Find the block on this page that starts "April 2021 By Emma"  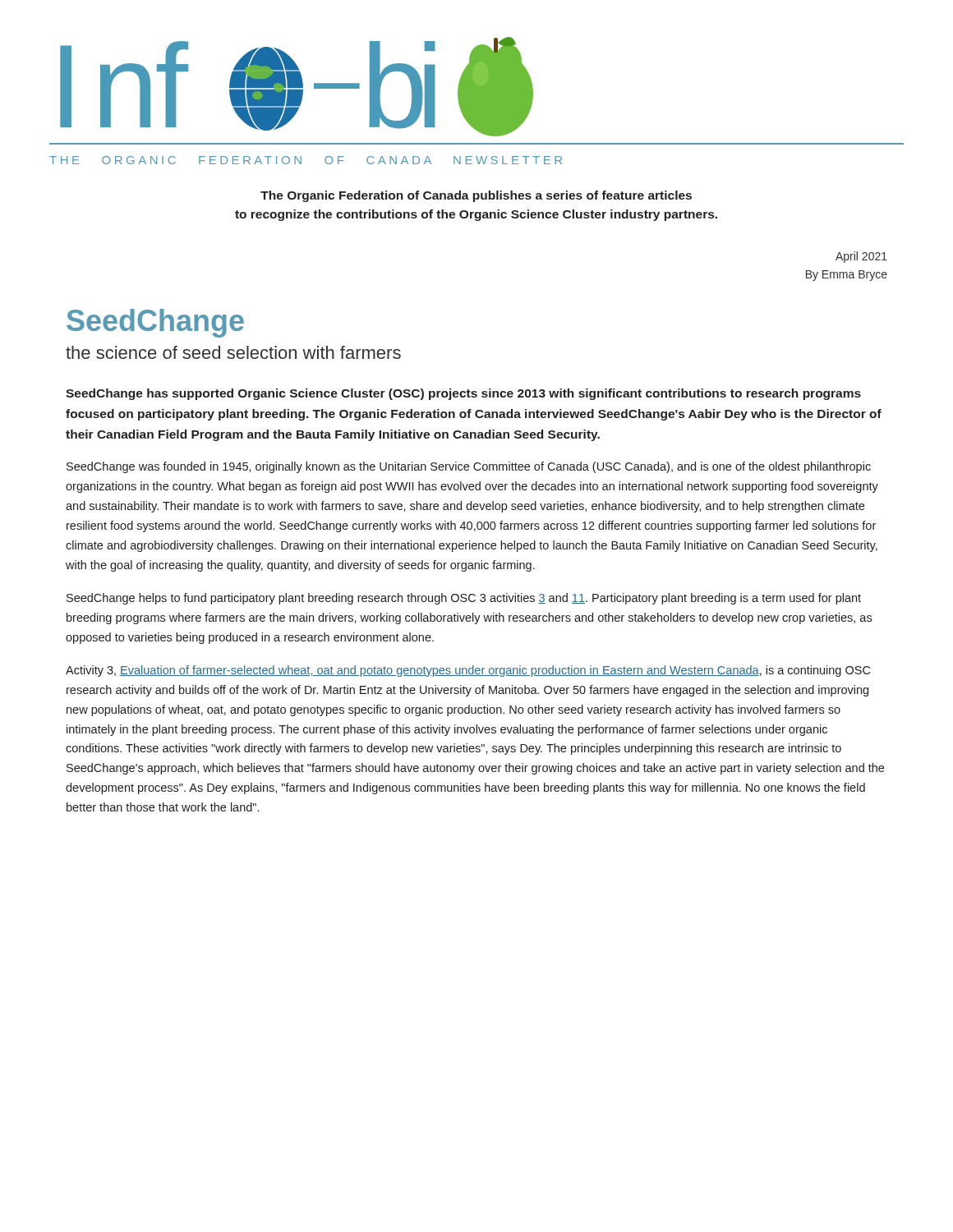point(846,265)
